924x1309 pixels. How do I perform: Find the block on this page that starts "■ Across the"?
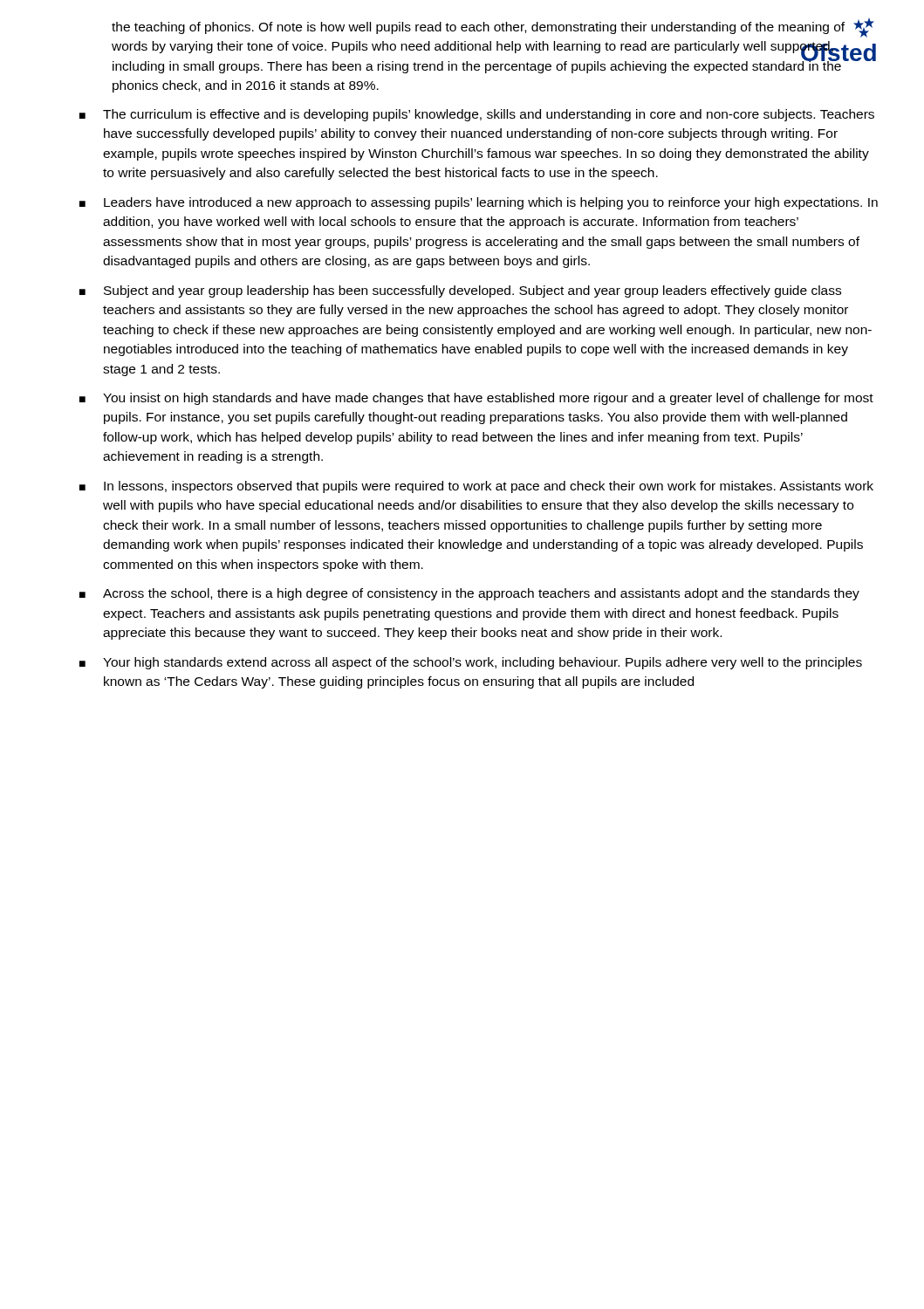click(479, 613)
